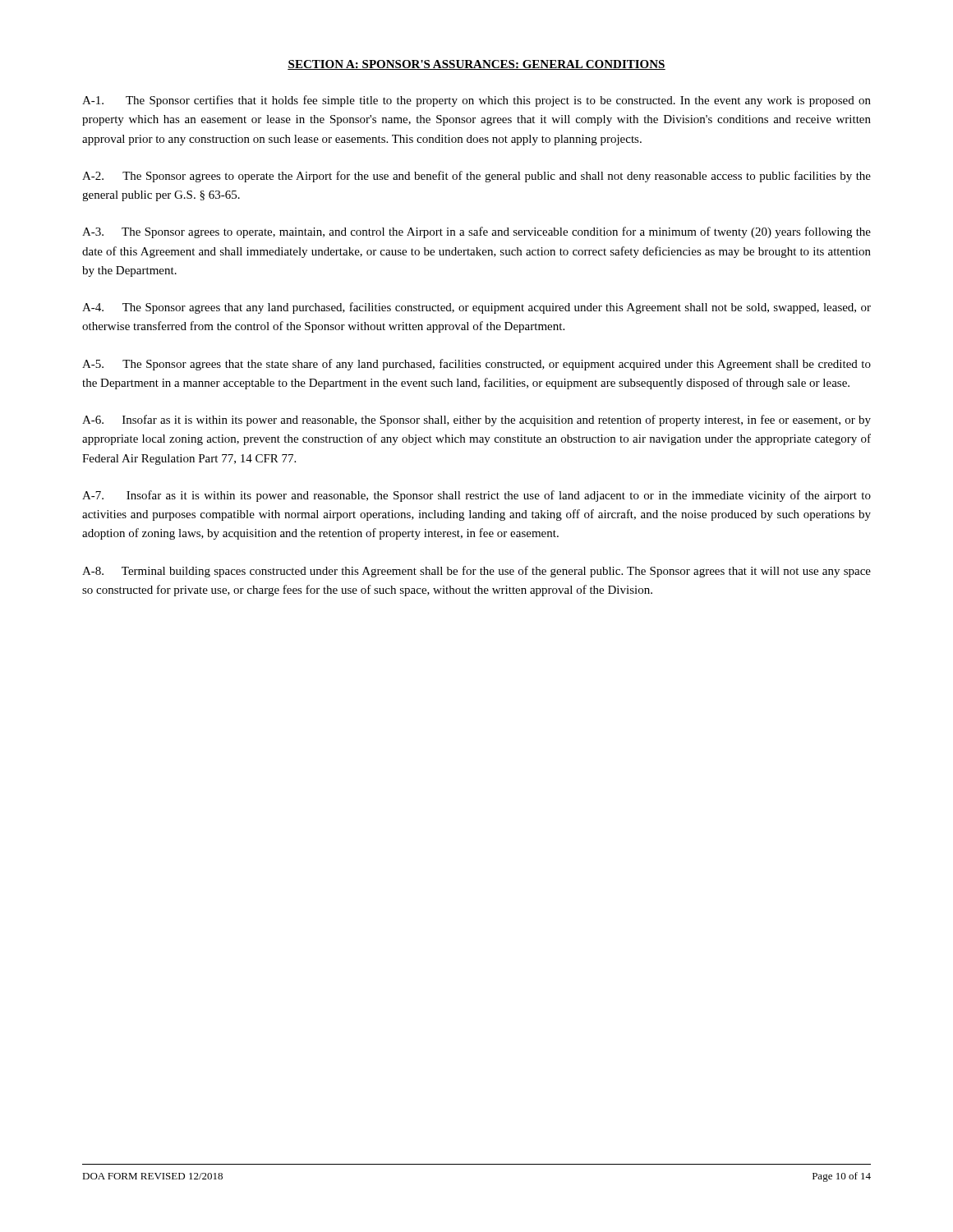Point to the region starting "A-4. The Sponsor agrees that any land"

[x=476, y=317]
